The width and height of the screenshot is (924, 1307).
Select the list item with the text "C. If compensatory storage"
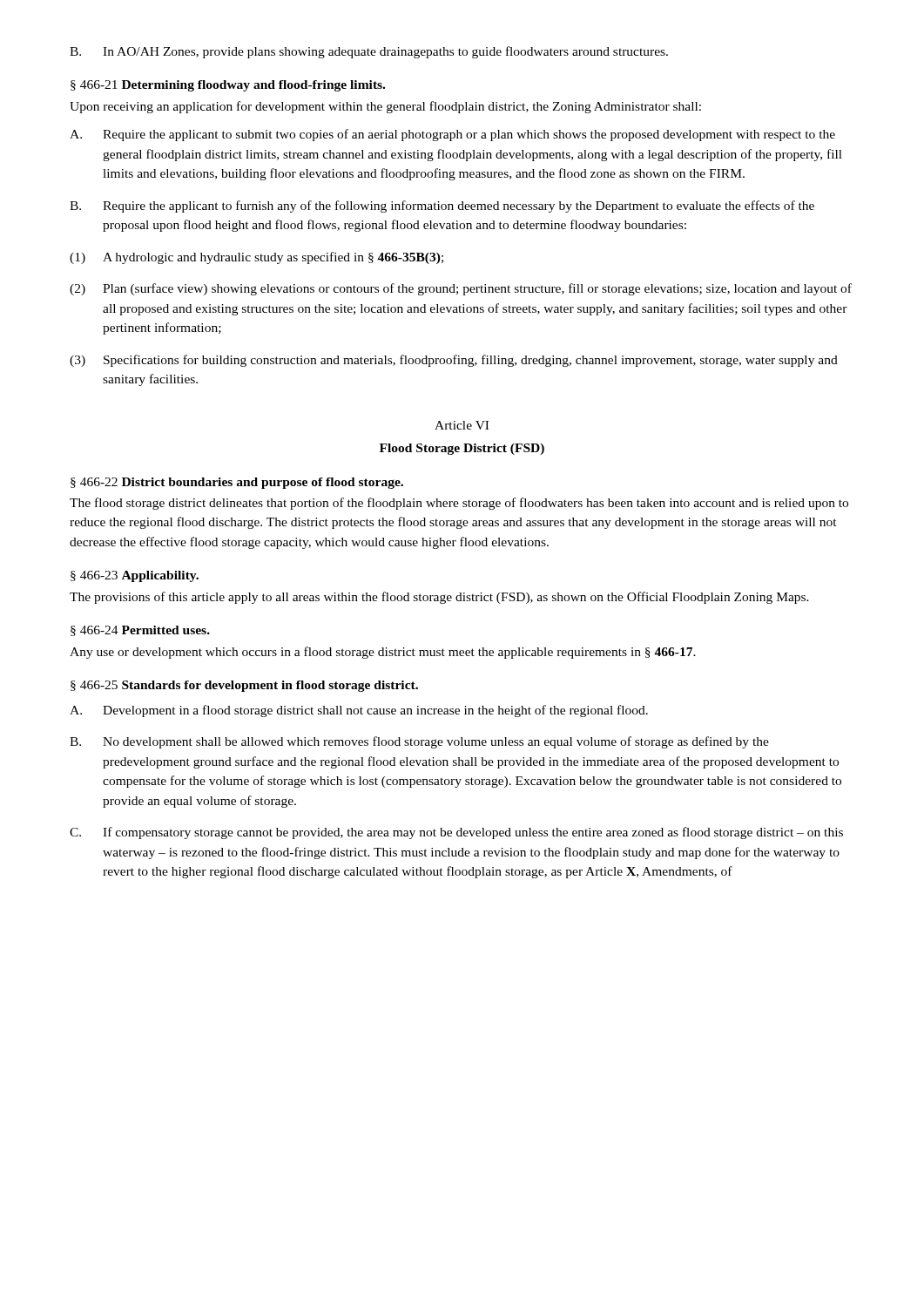tap(462, 852)
